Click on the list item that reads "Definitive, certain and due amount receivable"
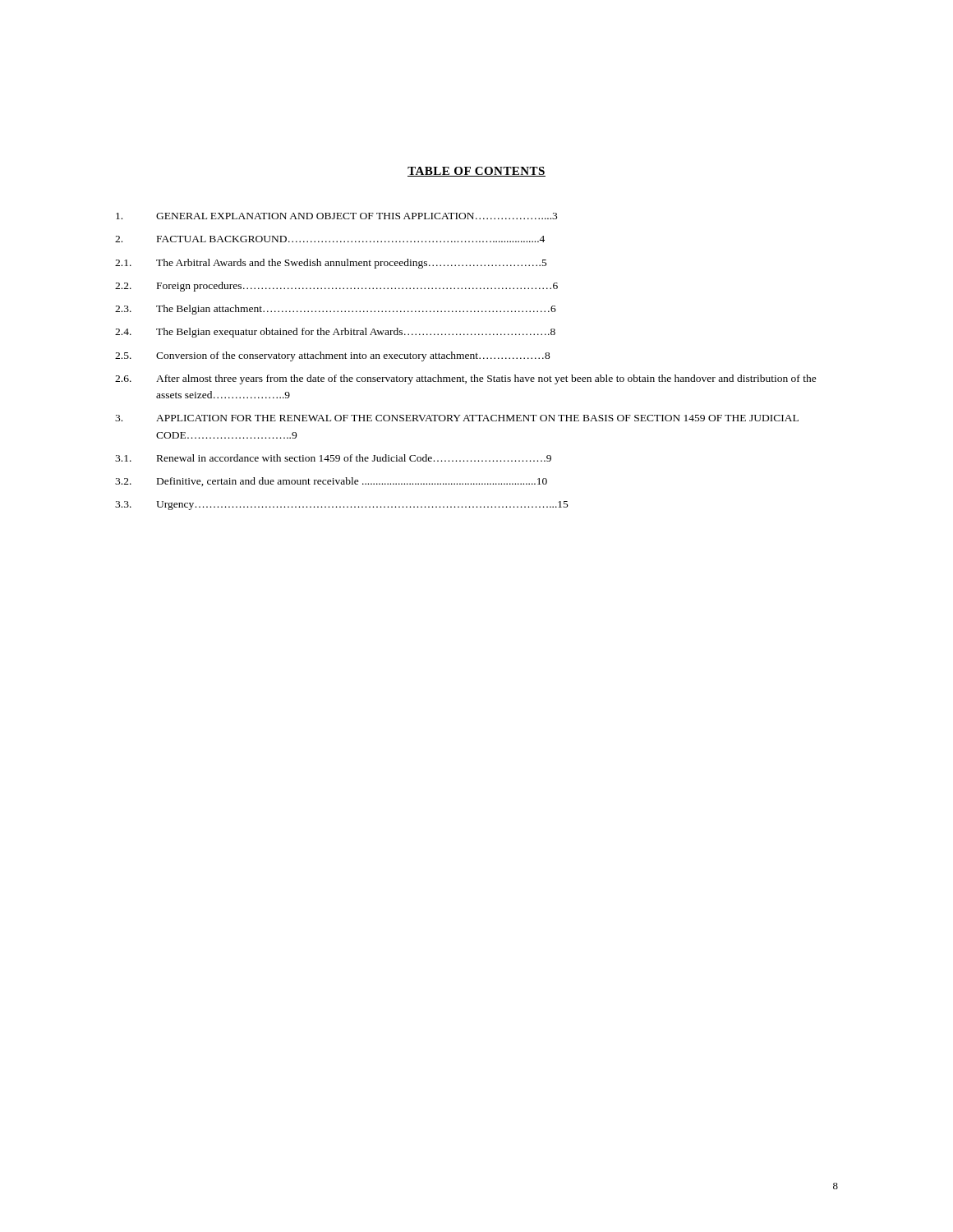The width and height of the screenshot is (953, 1232). [352, 481]
